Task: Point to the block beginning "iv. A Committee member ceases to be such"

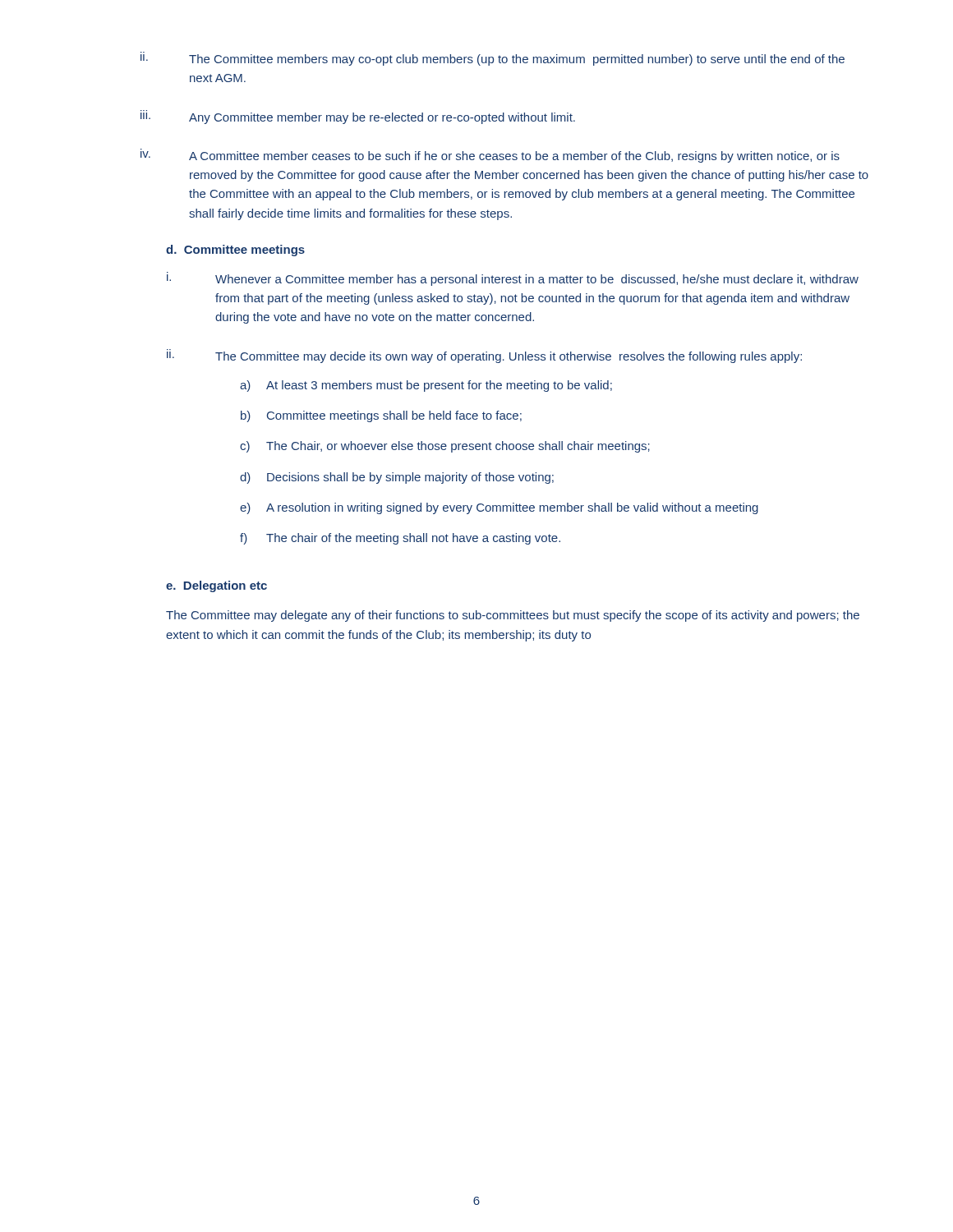Action: [505, 184]
